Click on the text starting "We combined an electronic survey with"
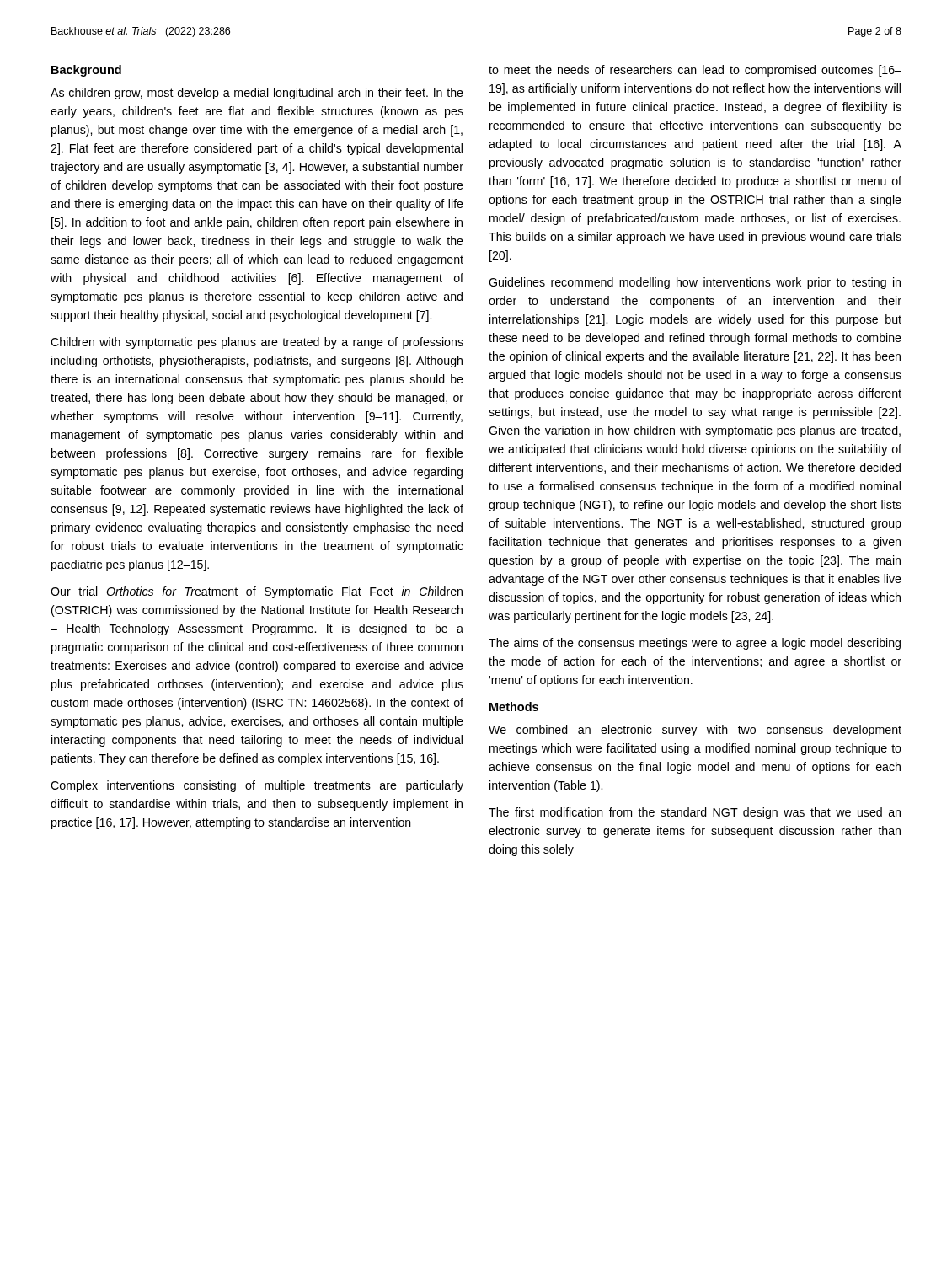952x1264 pixels. 695,758
